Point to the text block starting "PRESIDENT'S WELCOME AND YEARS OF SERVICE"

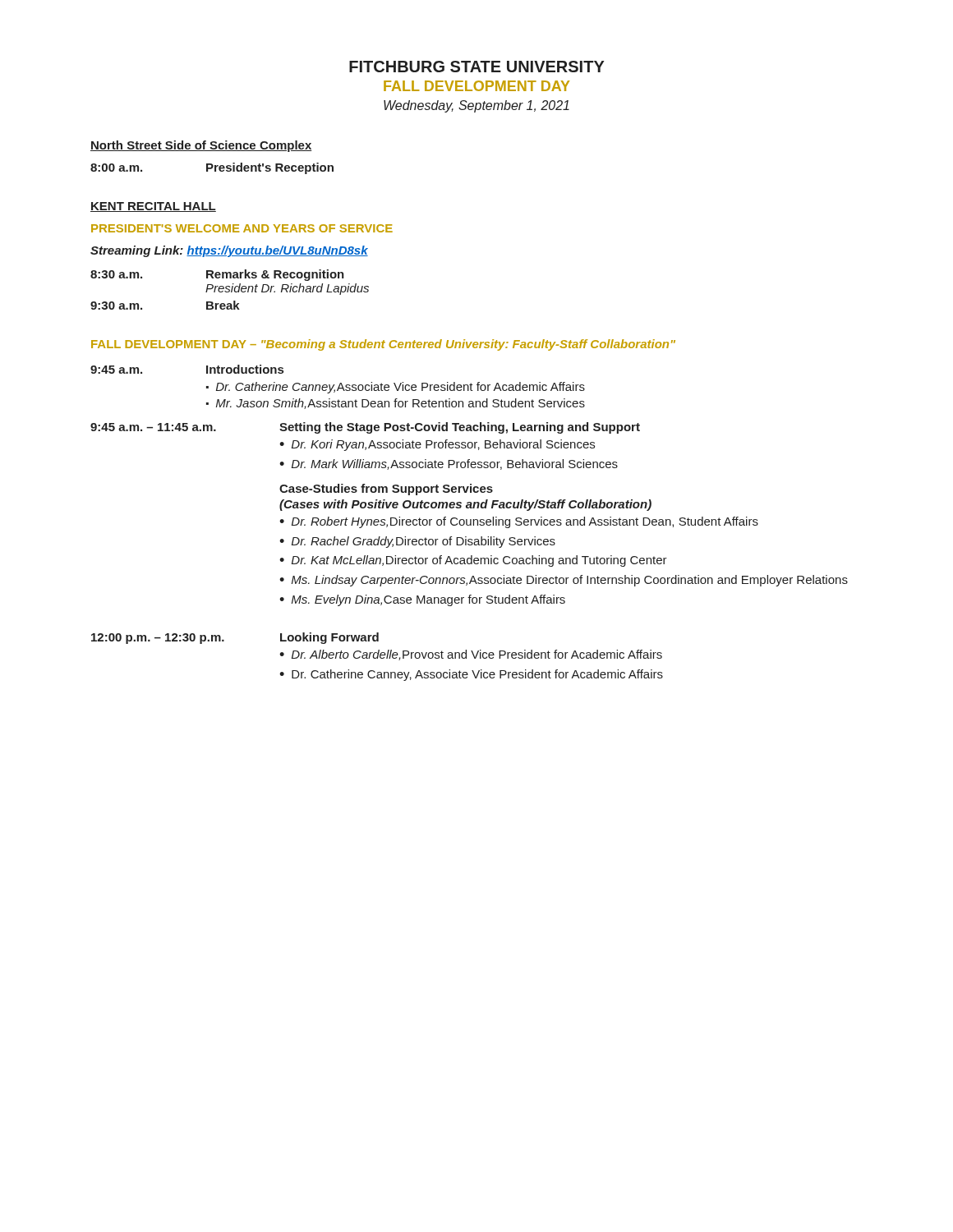tap(242, 228)
